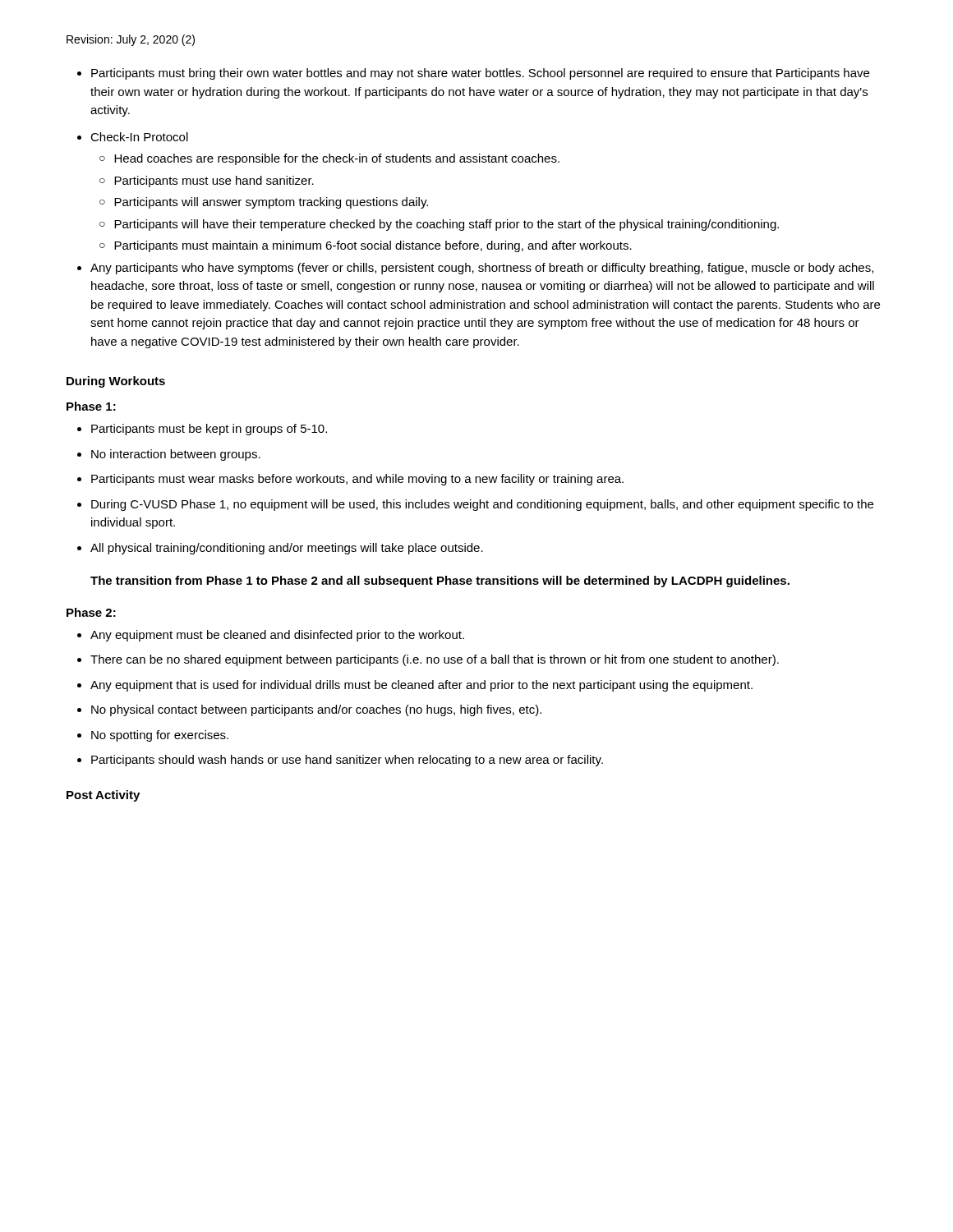Screen dimensions: 1232x953
Task: Find the passage starting "Participants must wear masks before workouts,"
Action: click(357, 478)
